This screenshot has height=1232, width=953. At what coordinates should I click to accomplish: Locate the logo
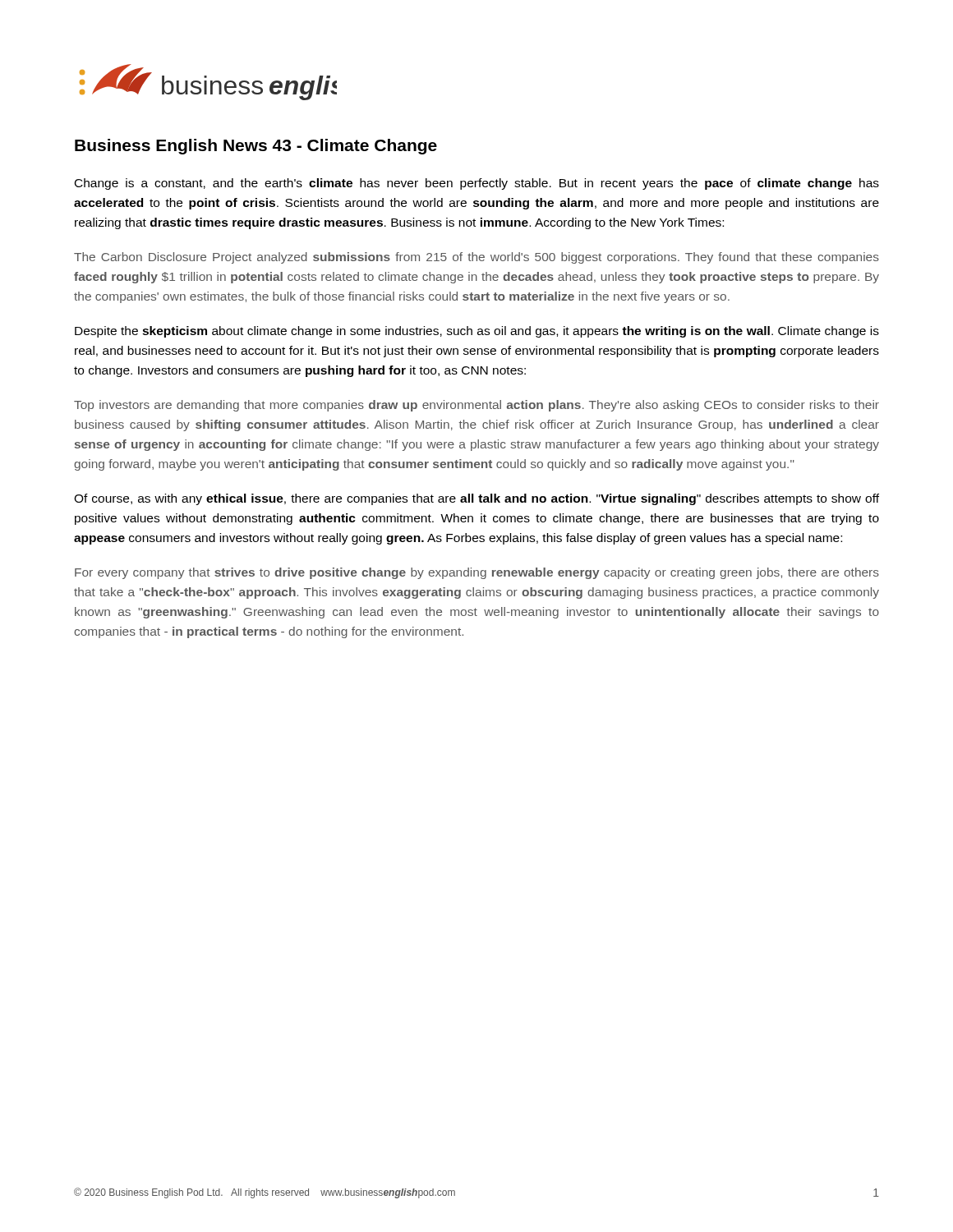(x=476, y=80)
